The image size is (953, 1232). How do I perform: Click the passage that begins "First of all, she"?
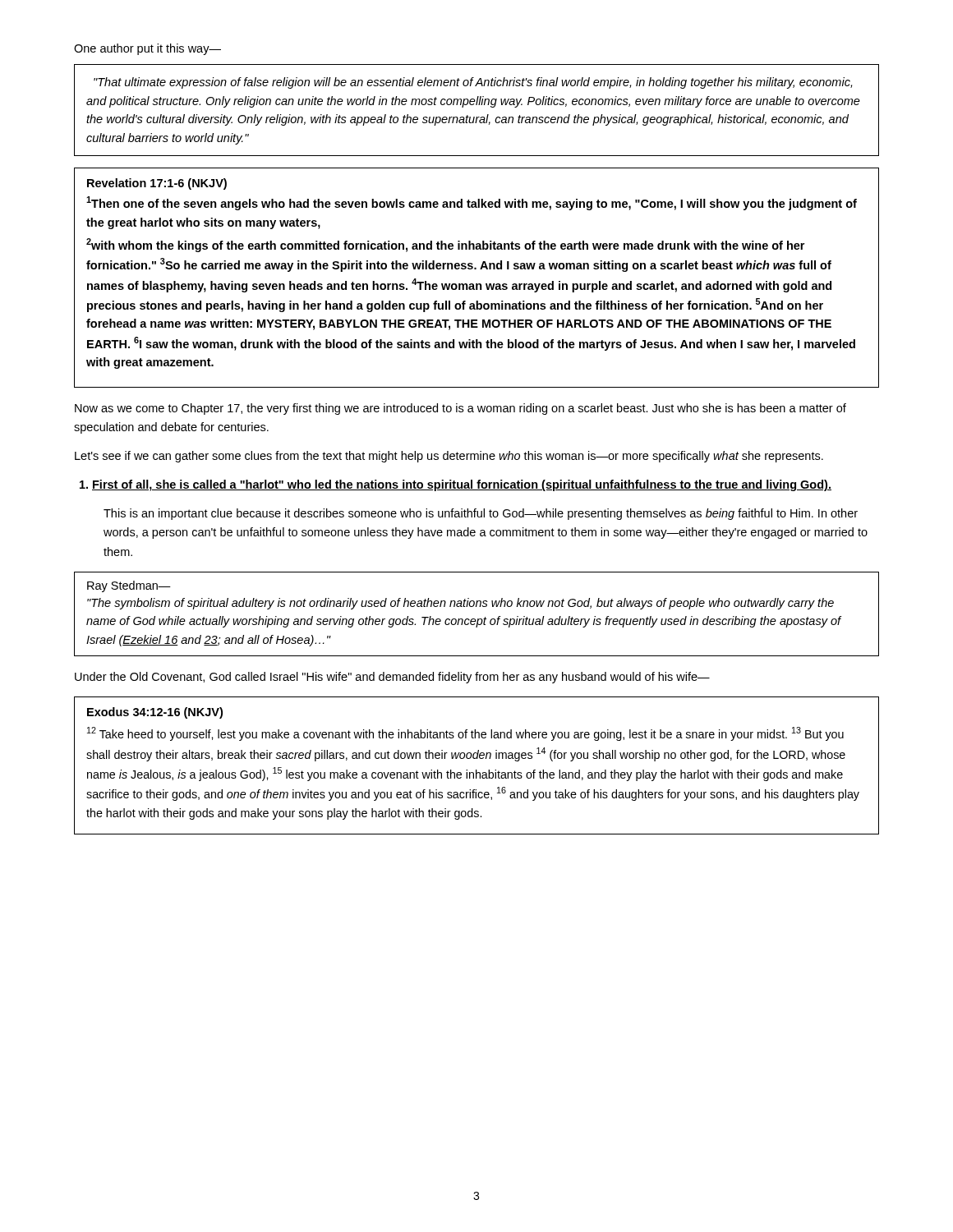[476, 485]
